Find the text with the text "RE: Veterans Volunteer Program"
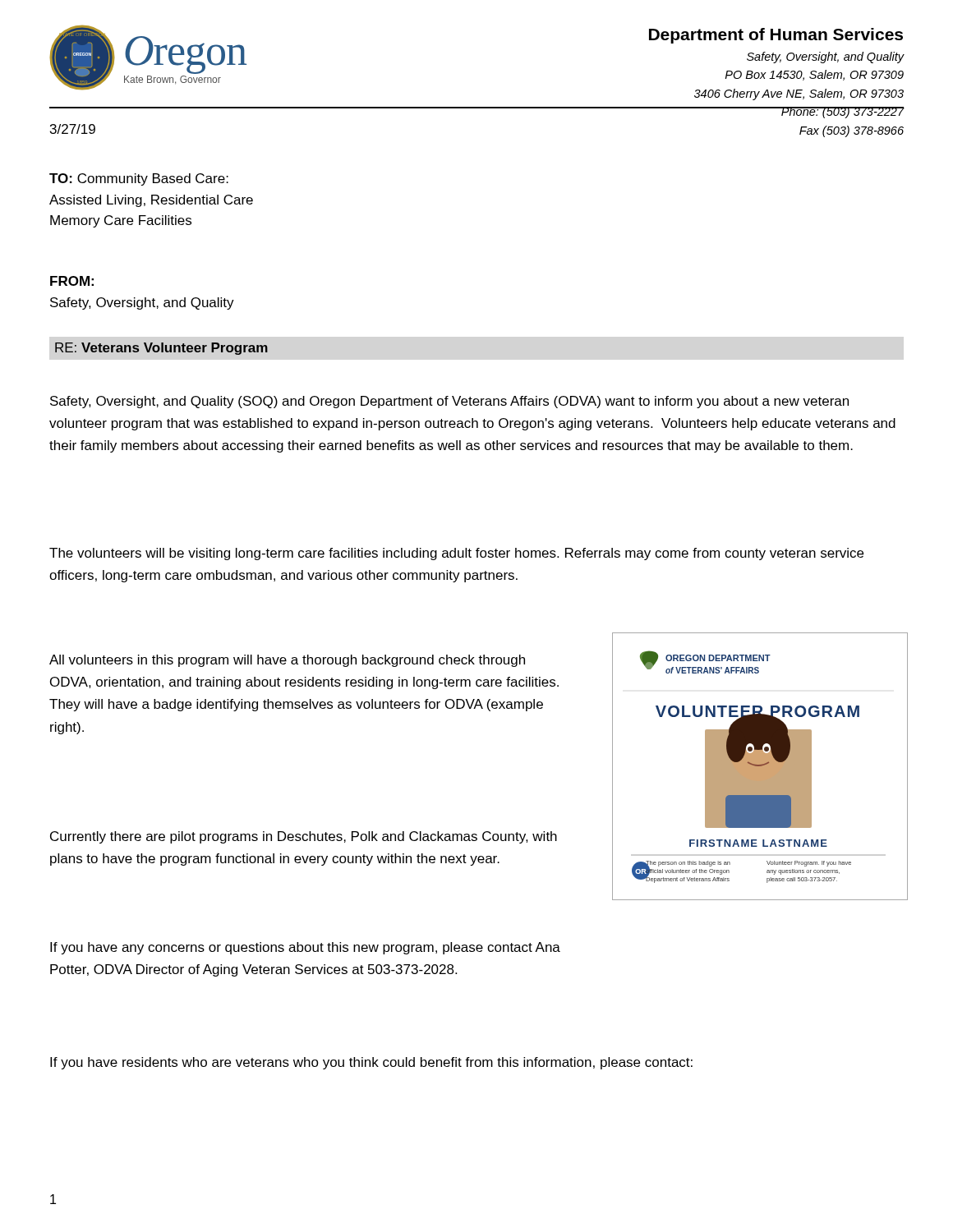 tap(161, 348)
